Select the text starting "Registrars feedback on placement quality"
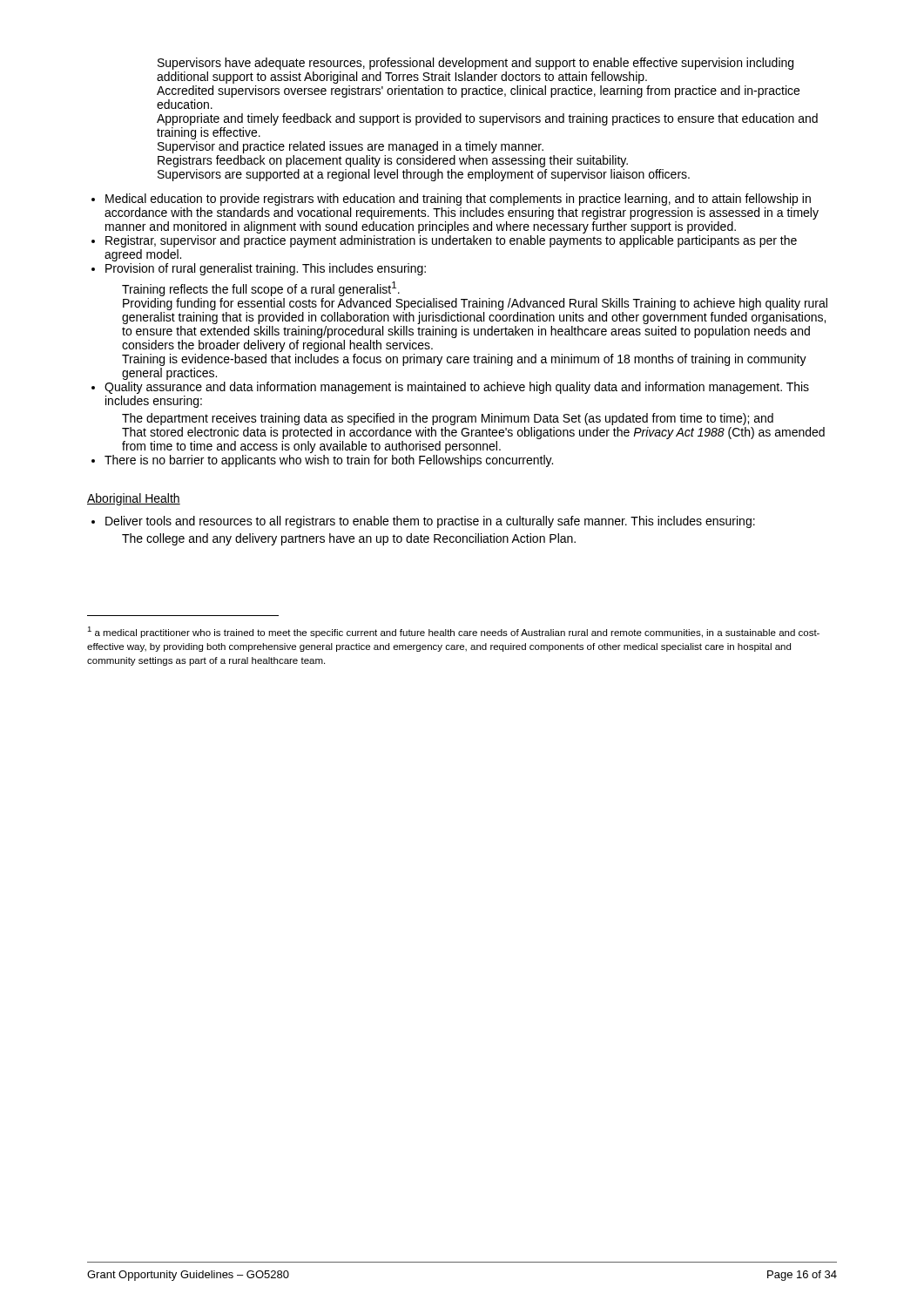This screenshot has height=1307, width=924. 497,160
